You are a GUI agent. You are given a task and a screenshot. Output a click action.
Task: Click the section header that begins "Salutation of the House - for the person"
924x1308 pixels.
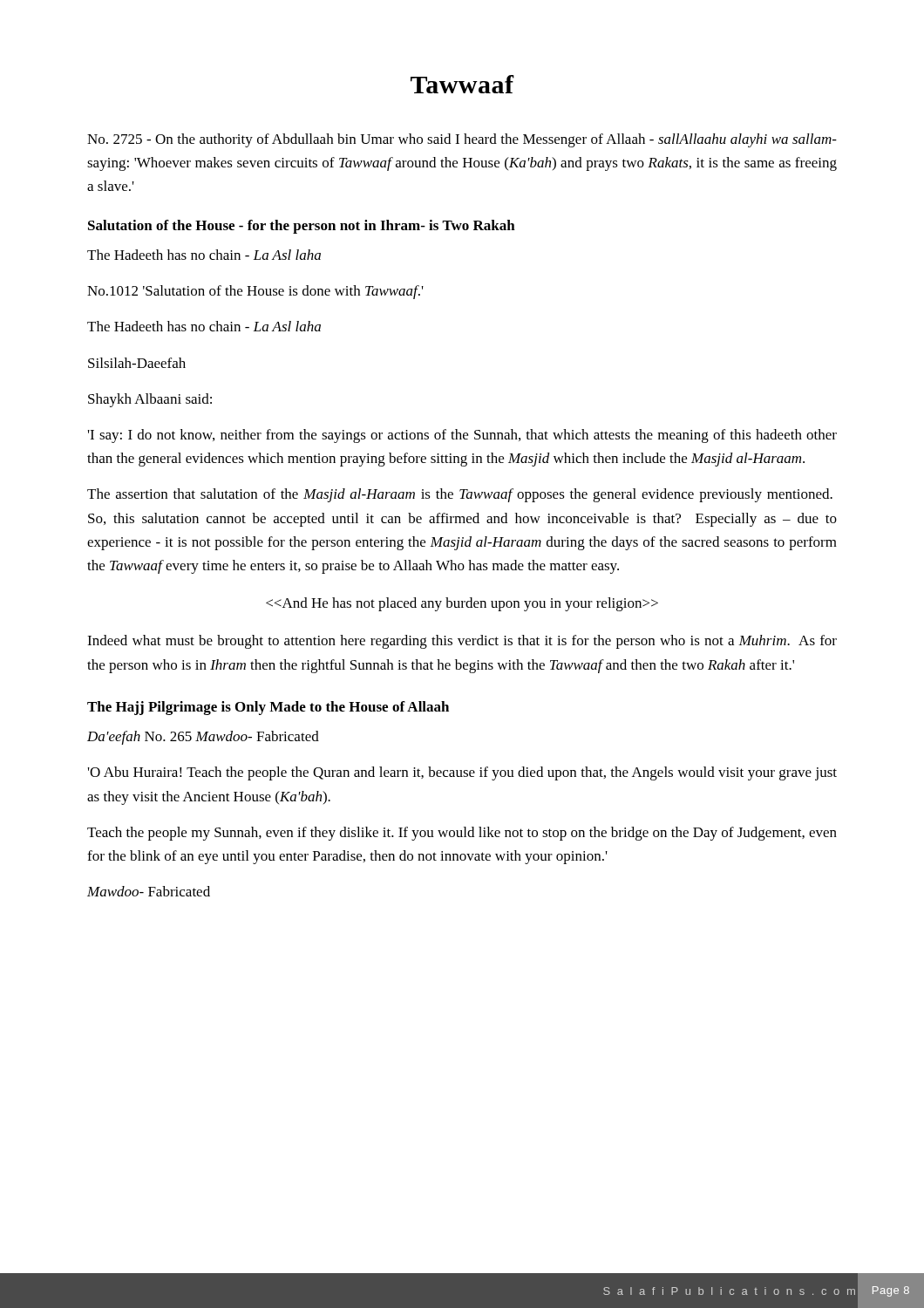301,225
